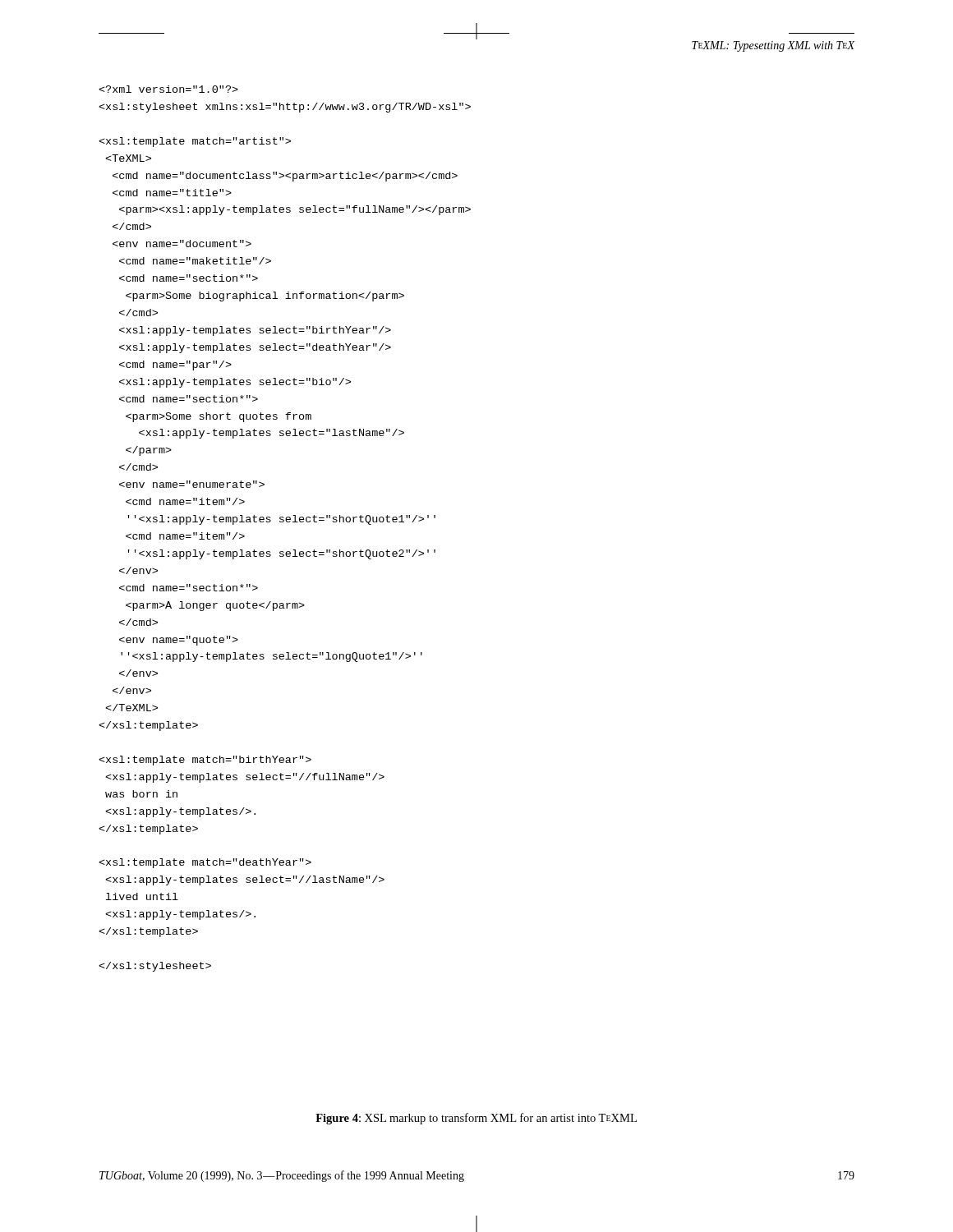This screenshot has height=1232, width=953.
Task: Find the text starting "Figure 4: XSL markup to transform XML"
Action: click(x=476, y=1118)
